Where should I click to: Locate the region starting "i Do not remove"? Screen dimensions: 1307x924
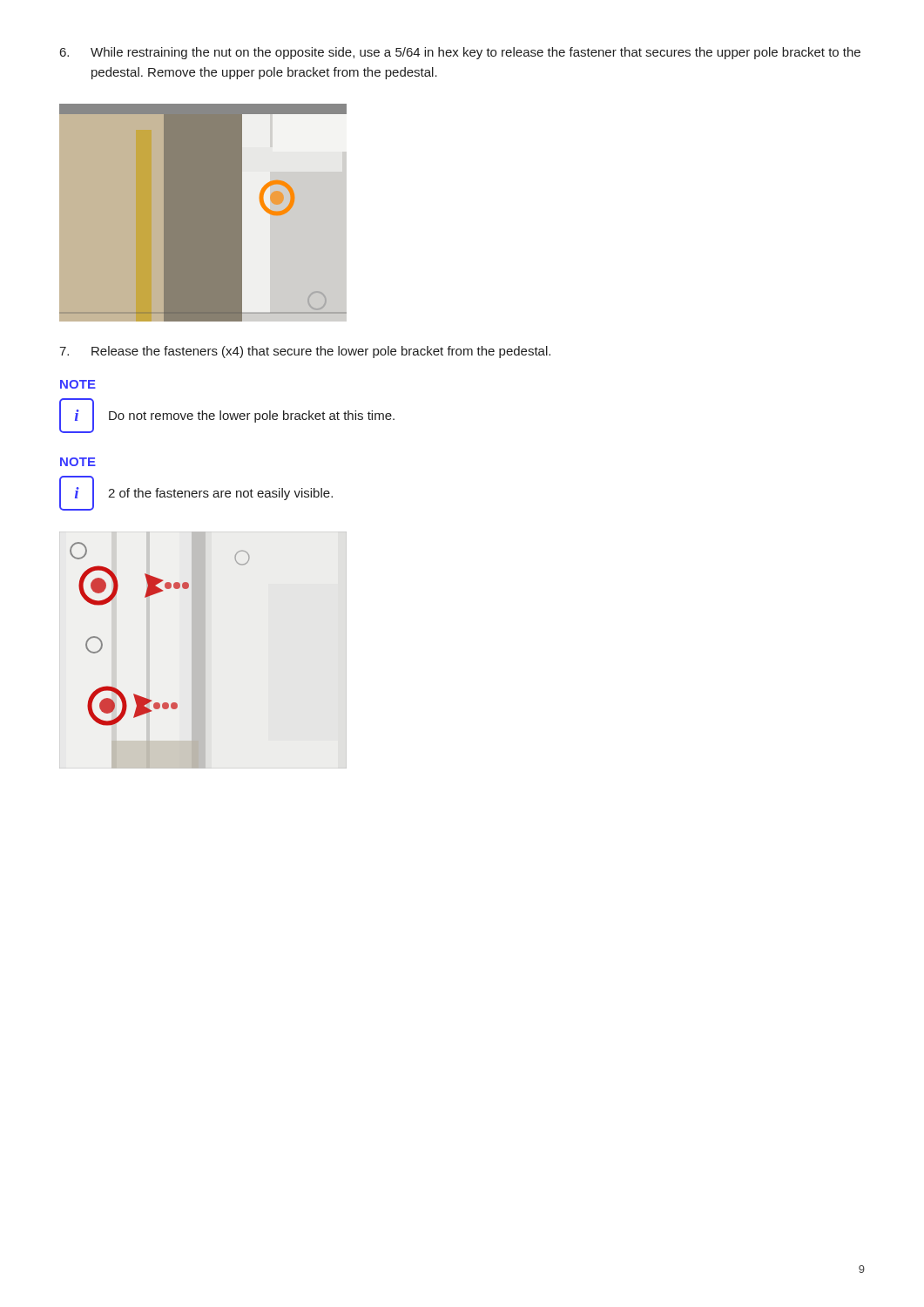coord(227,415)
